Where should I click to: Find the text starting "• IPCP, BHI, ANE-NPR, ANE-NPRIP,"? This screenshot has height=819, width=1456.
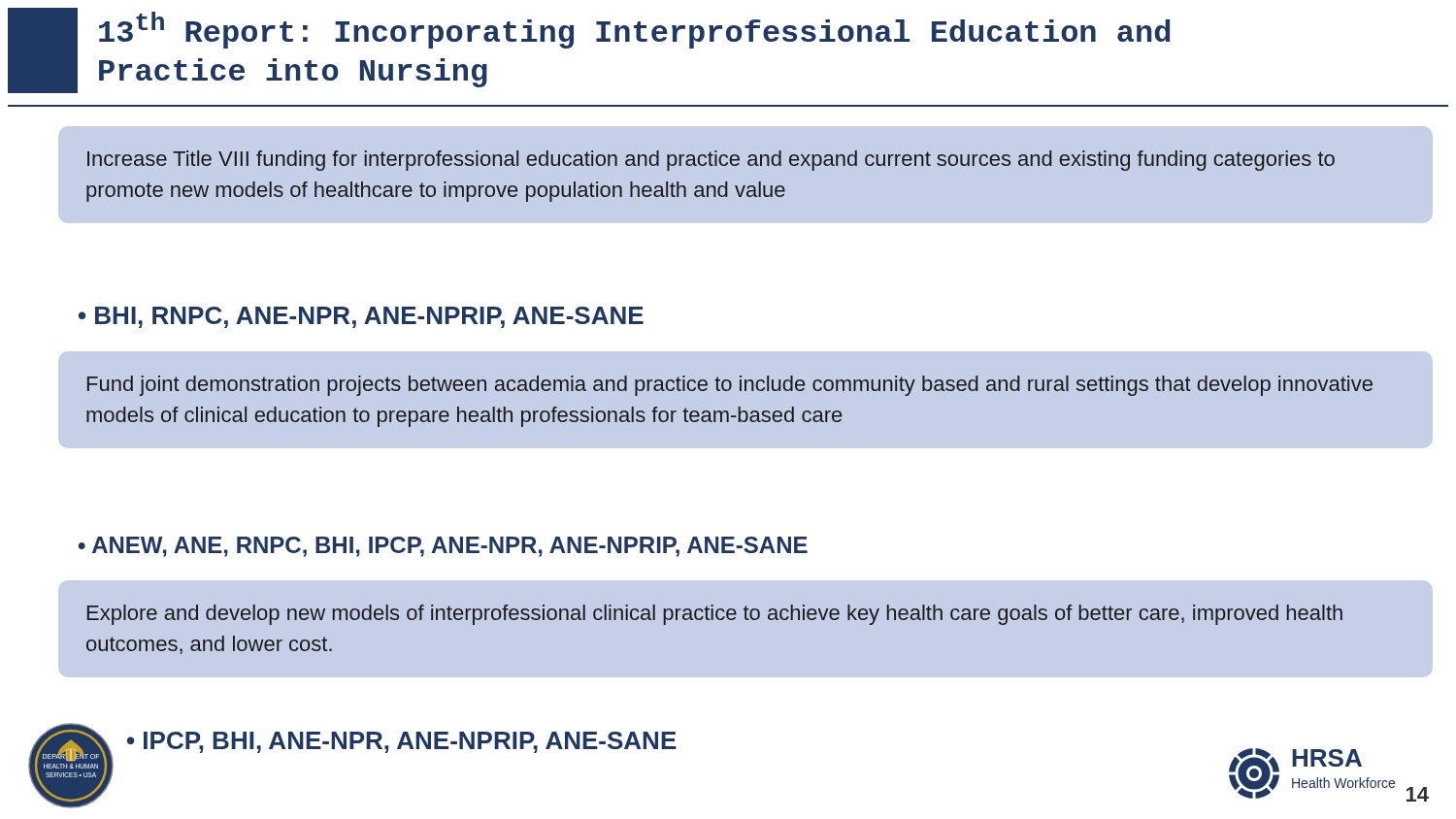click(401, 740)
